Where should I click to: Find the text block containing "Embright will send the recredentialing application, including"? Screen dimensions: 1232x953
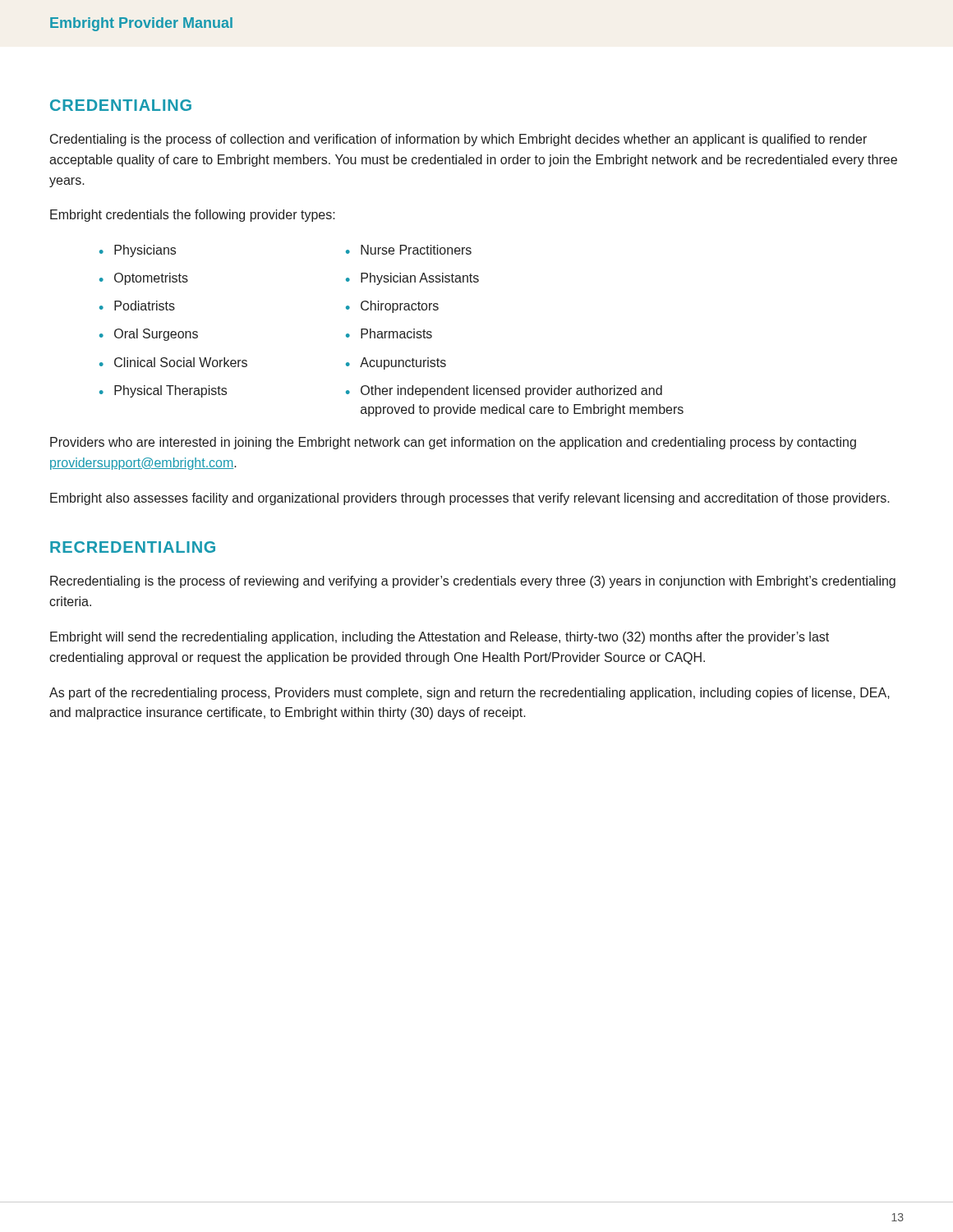(x=439, y=647)
